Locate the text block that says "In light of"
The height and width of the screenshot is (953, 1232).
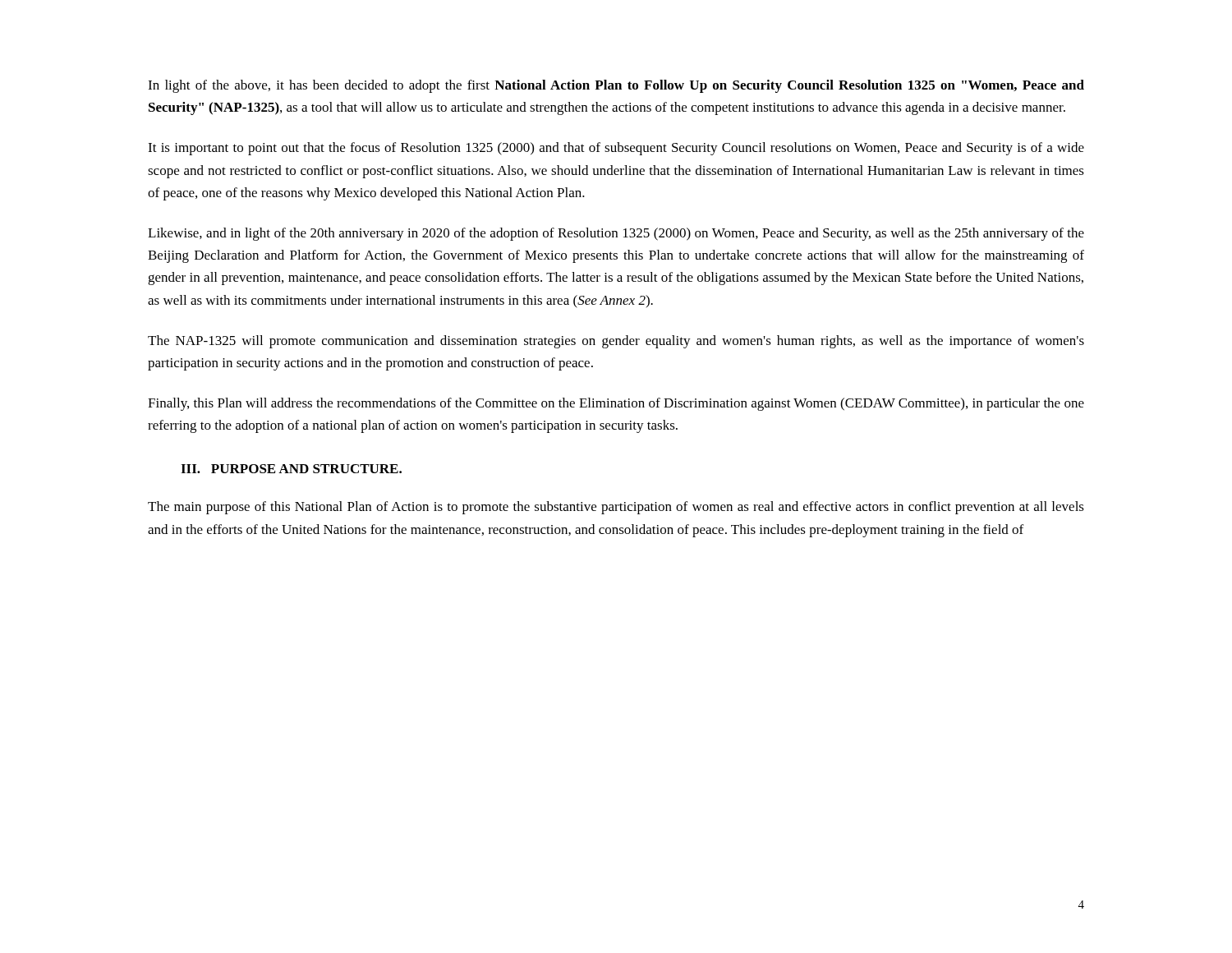click(x=616, y=96)
